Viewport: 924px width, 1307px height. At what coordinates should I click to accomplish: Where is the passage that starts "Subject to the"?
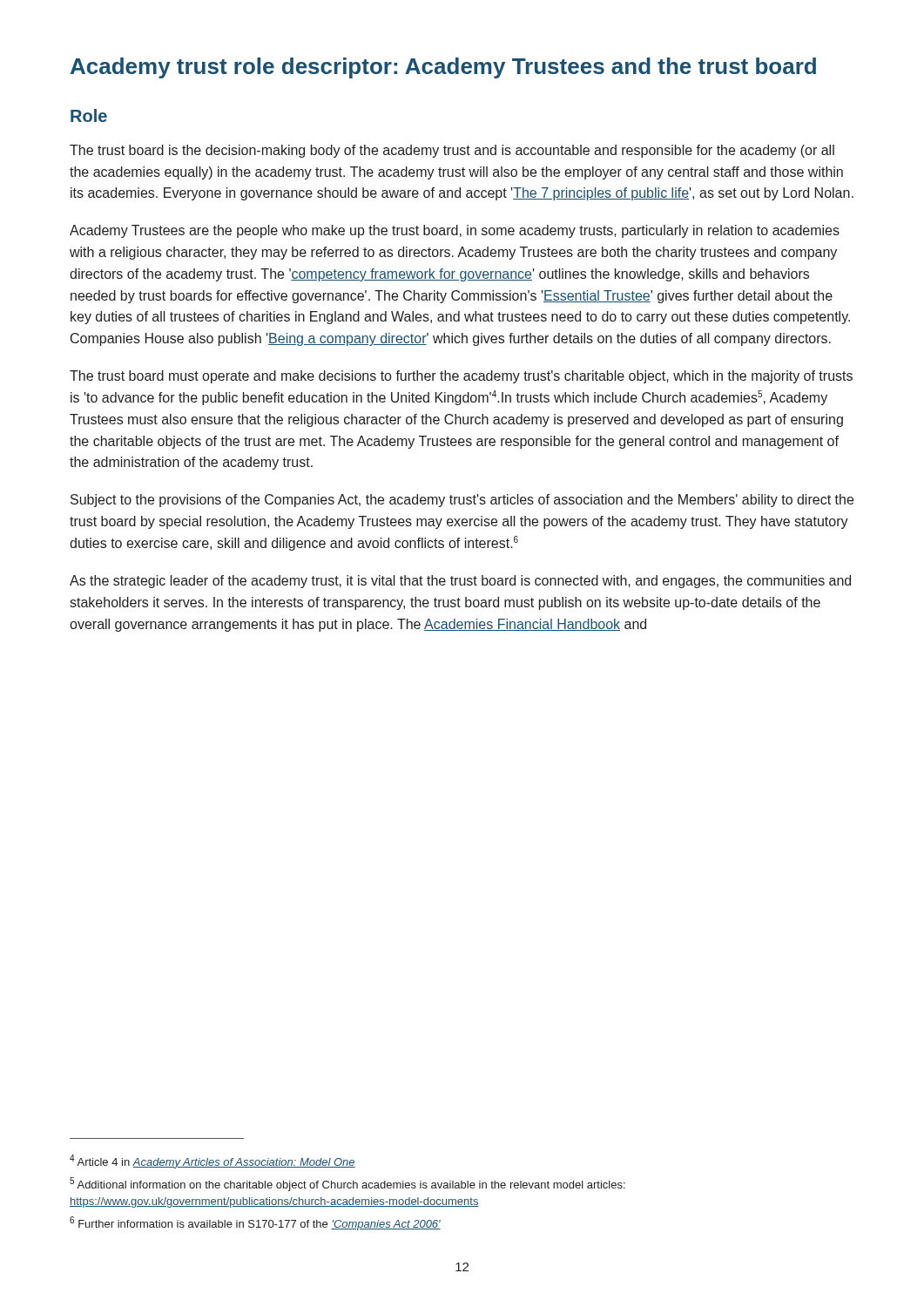[x=462, y=523]
